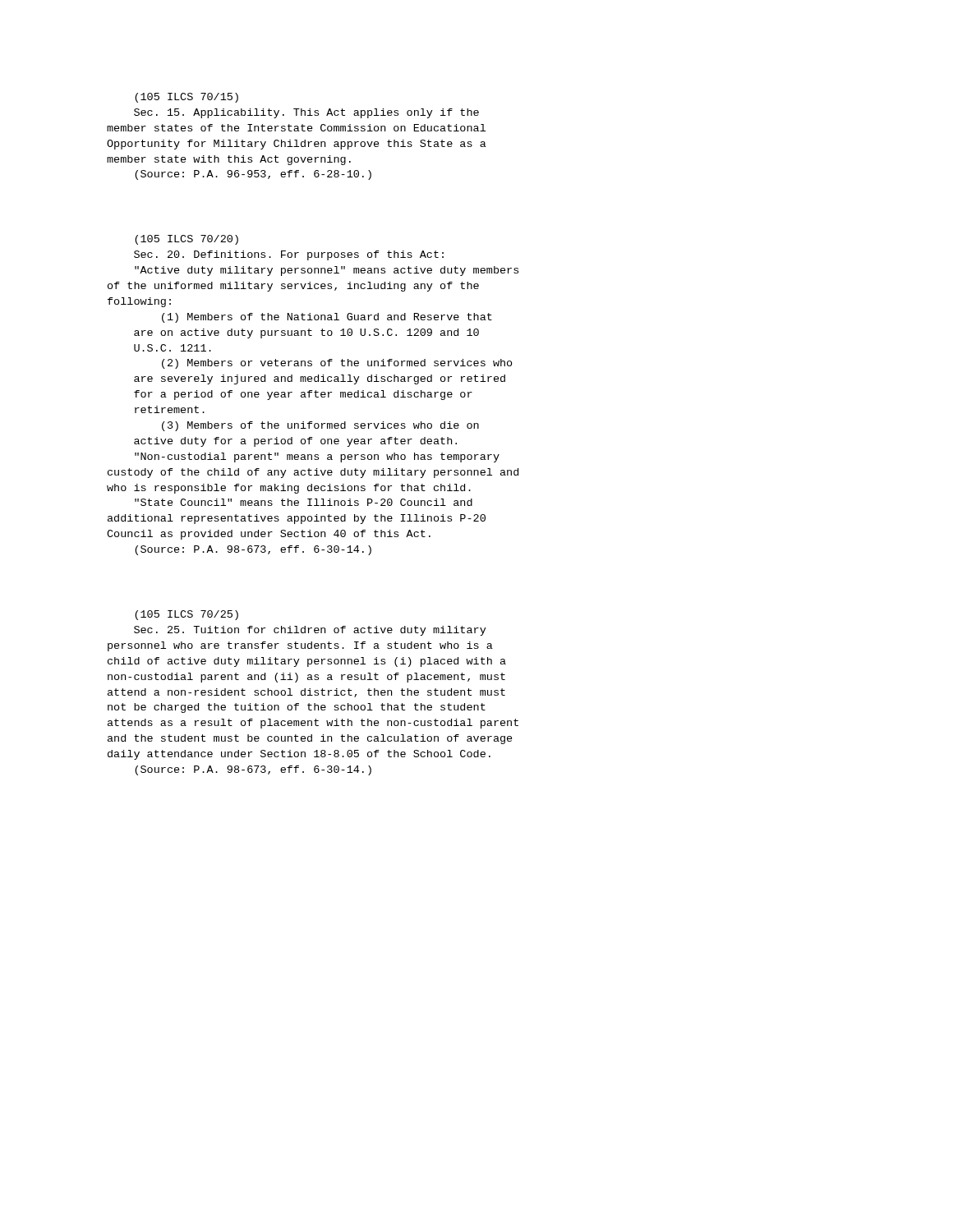953x1232 pixels.
Task: Click on the text block with the text "(105 ILCS 70/25) Sec."
Action: tap(464, 693)
